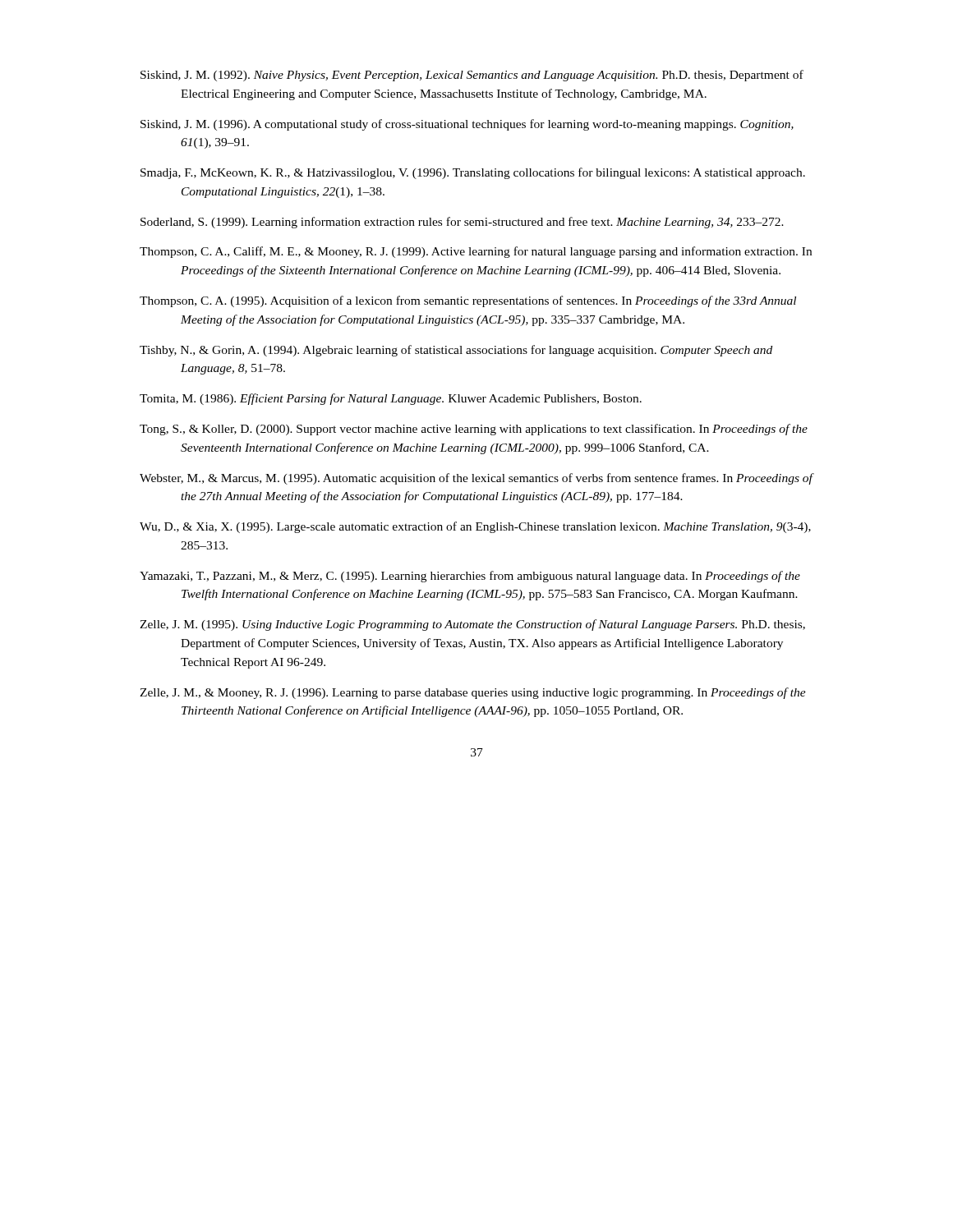This screenshot has width=953, height=1232.
Task: Click on the text starting "Soderland, S. (1999). Learning information extraction rules"
Action: pyautogui.click(x=462, y=221)
